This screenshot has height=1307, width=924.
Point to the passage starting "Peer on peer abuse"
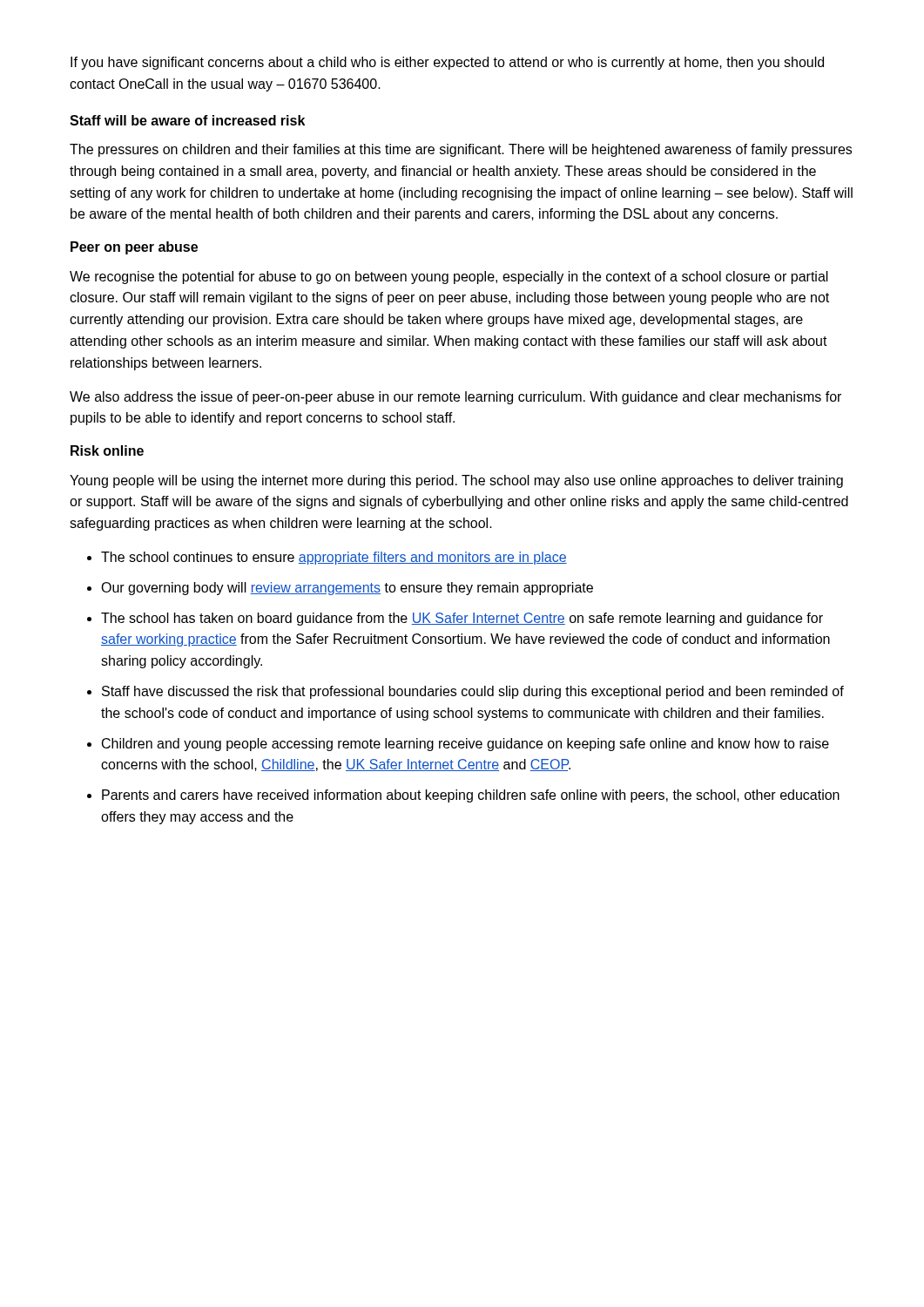coord(134,247)
